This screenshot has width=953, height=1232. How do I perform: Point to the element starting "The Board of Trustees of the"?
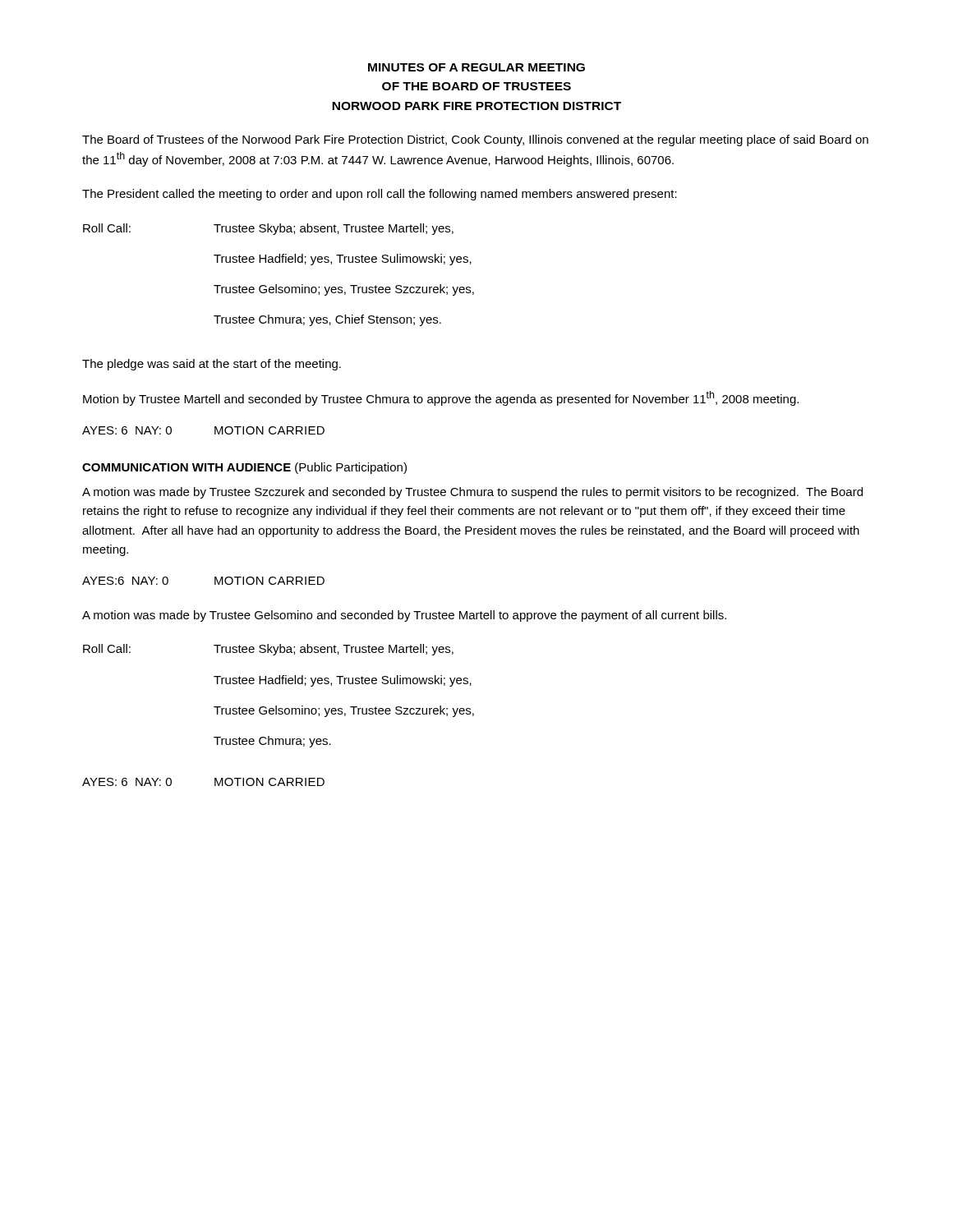[x=476, y=149]
